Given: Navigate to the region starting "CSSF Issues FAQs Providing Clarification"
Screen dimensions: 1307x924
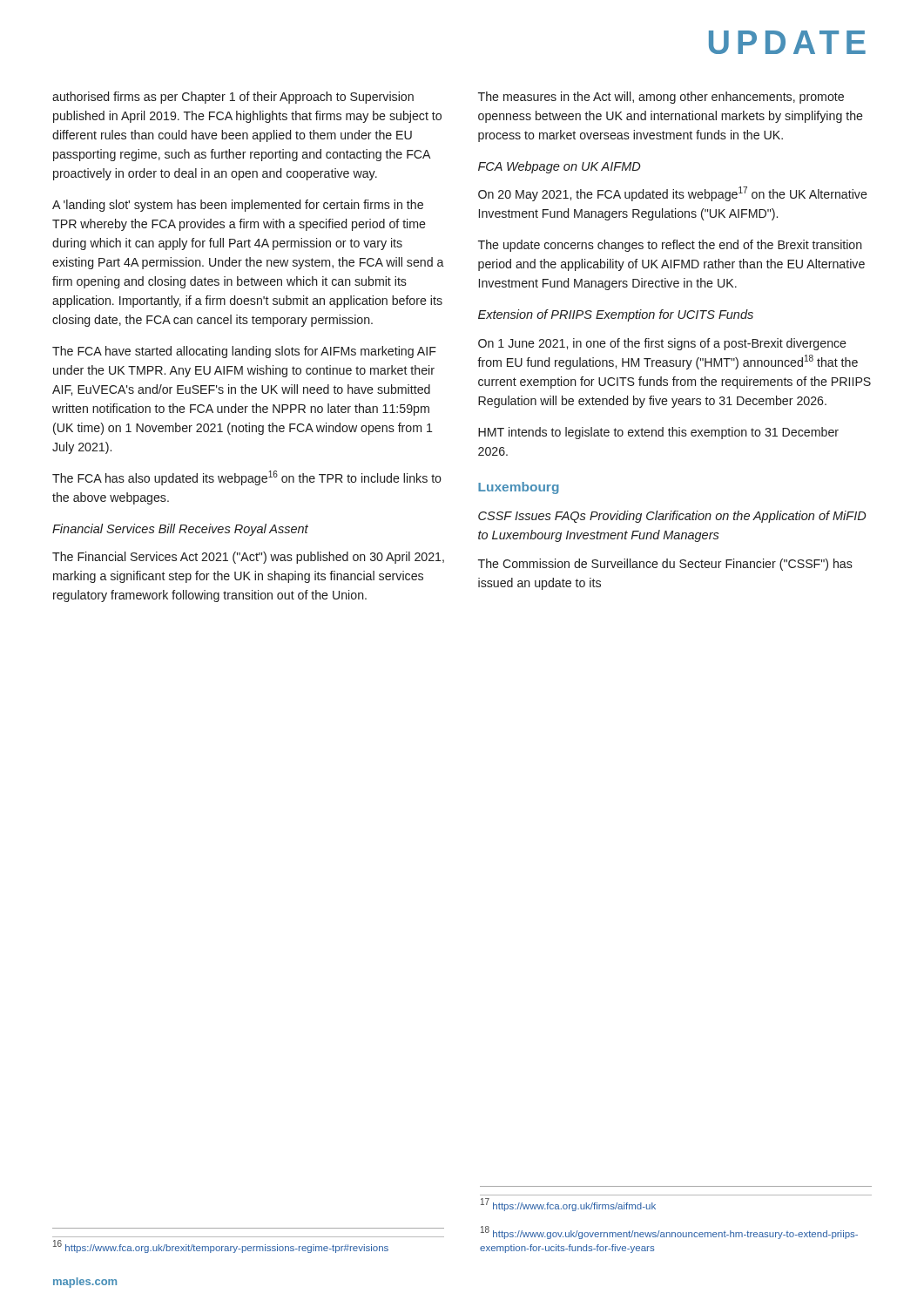Looking at the screenshot, I should coord(672,526).
